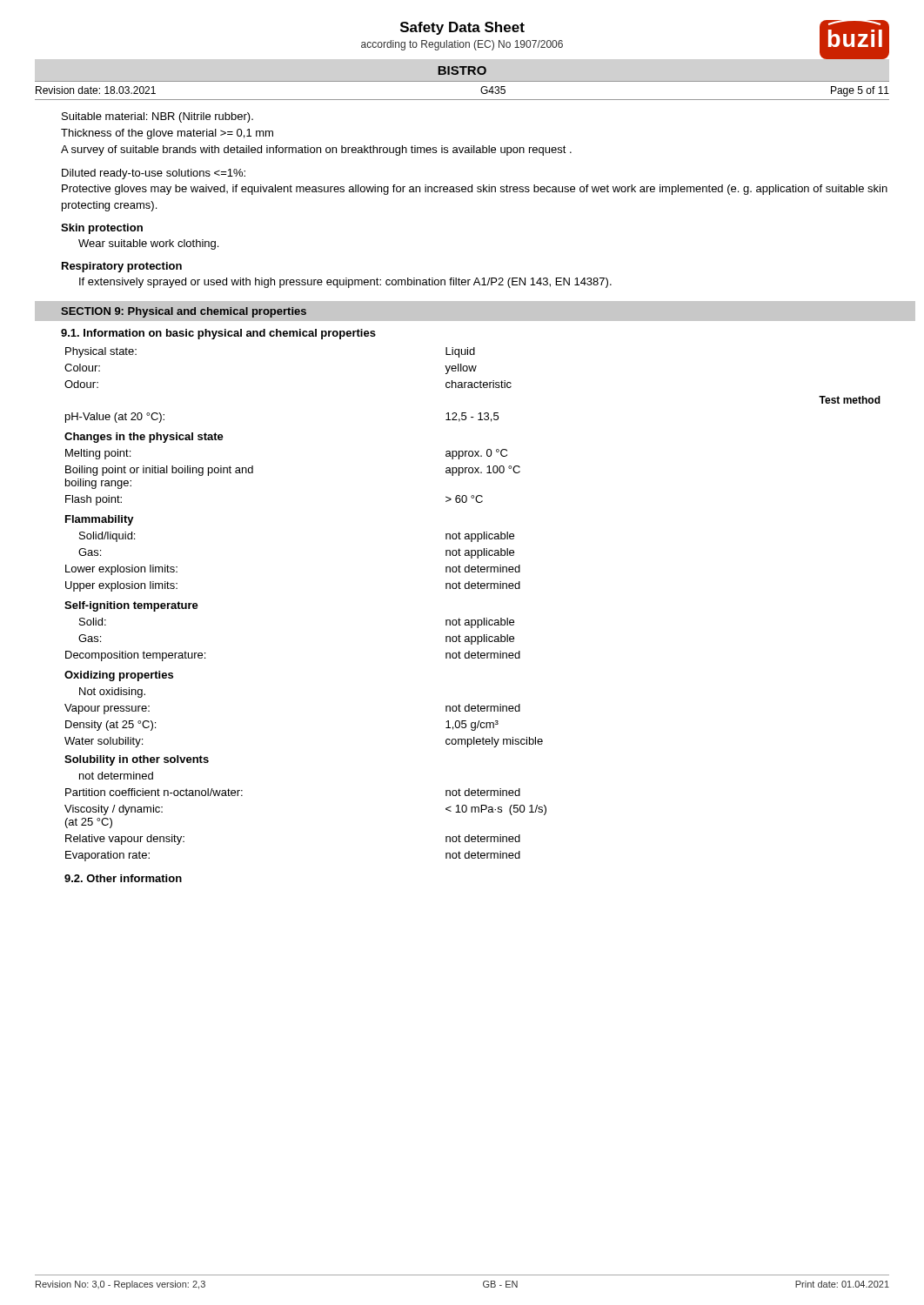Point to the region starting "Respiratory protection"
This screenshot has width=924, height=1305.
coord(122,266)
